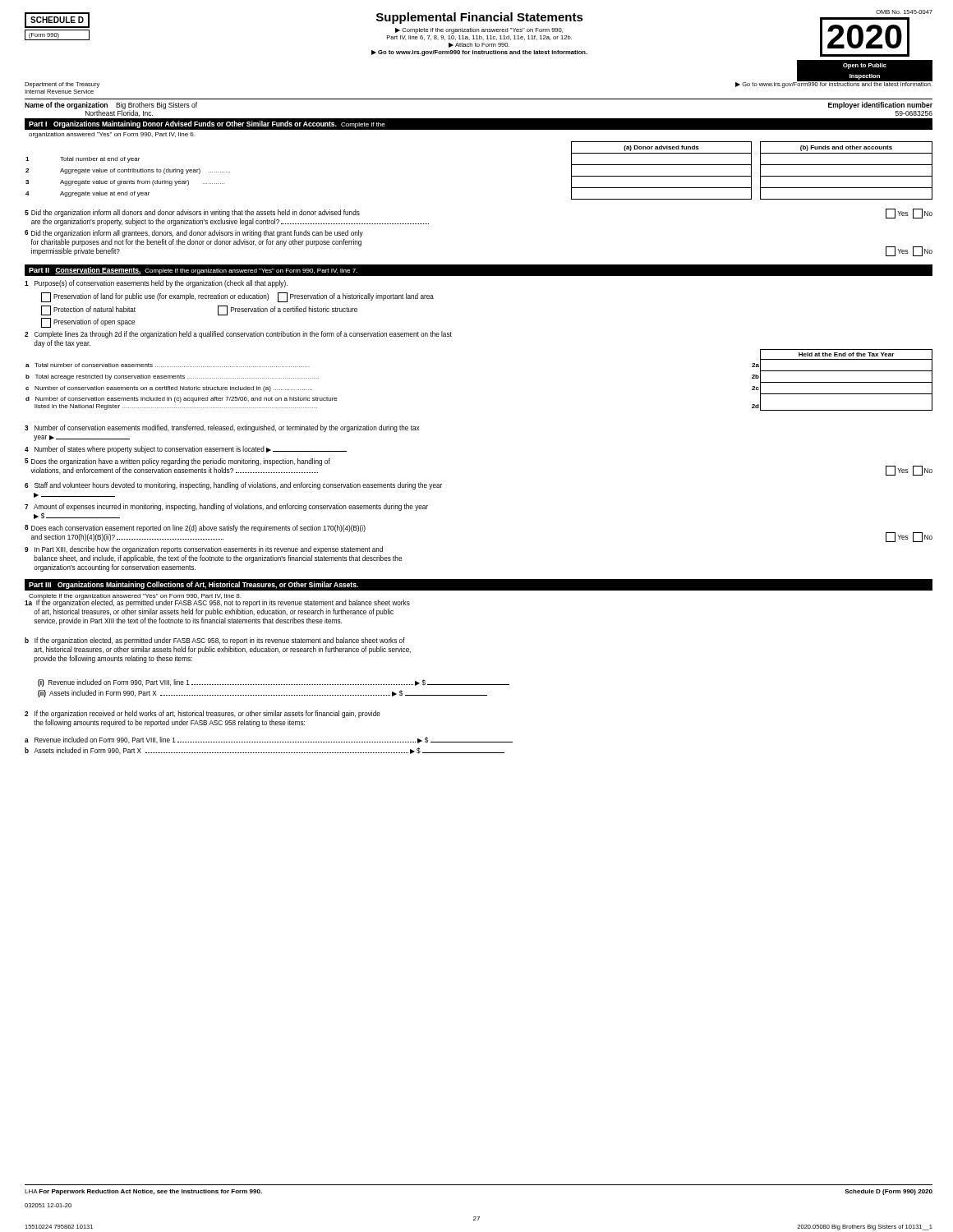Click where it says "Preservation of open space"
953x1232 pixels.
[88, 323]
